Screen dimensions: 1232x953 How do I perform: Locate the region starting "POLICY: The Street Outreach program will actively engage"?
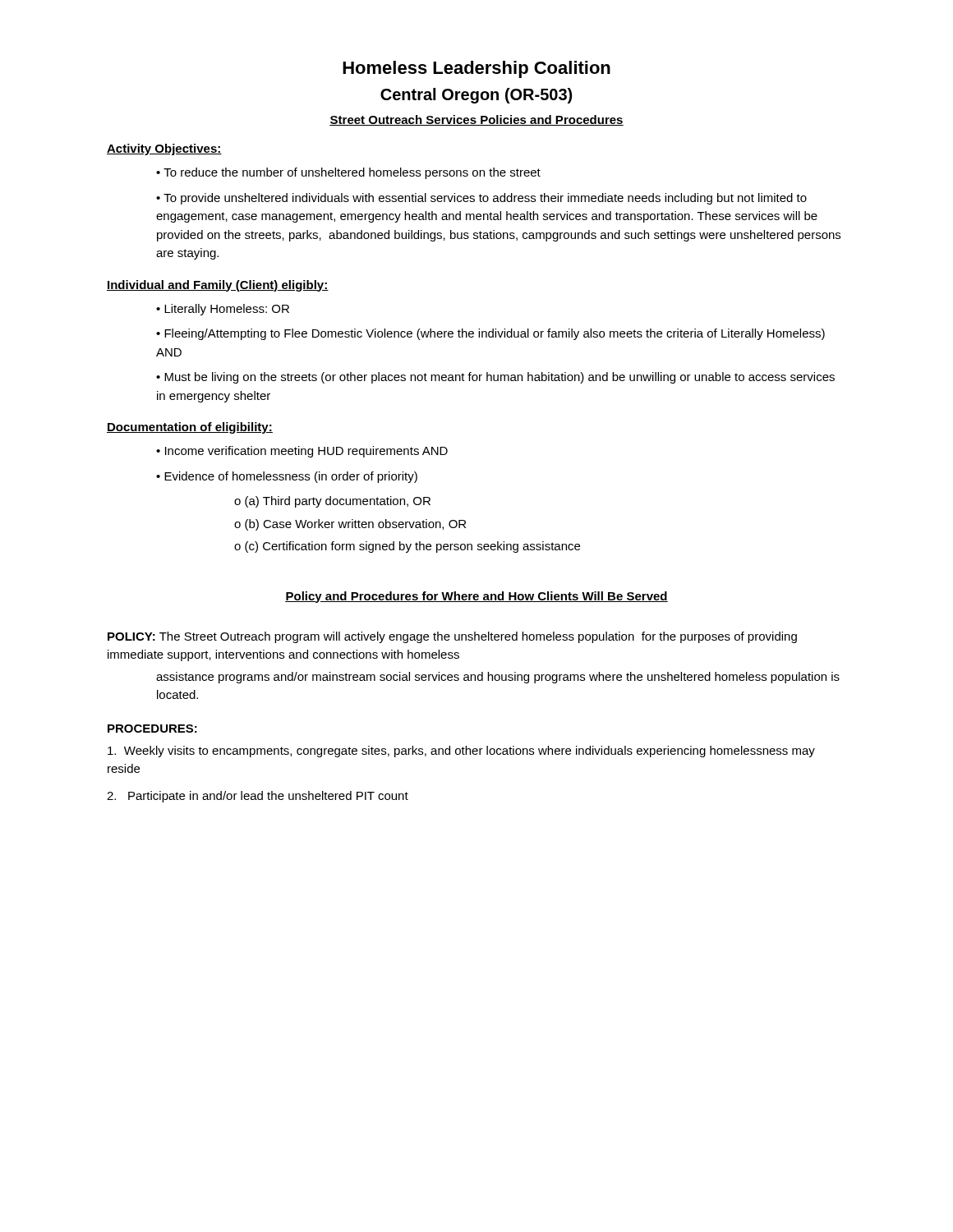[452, 645]
